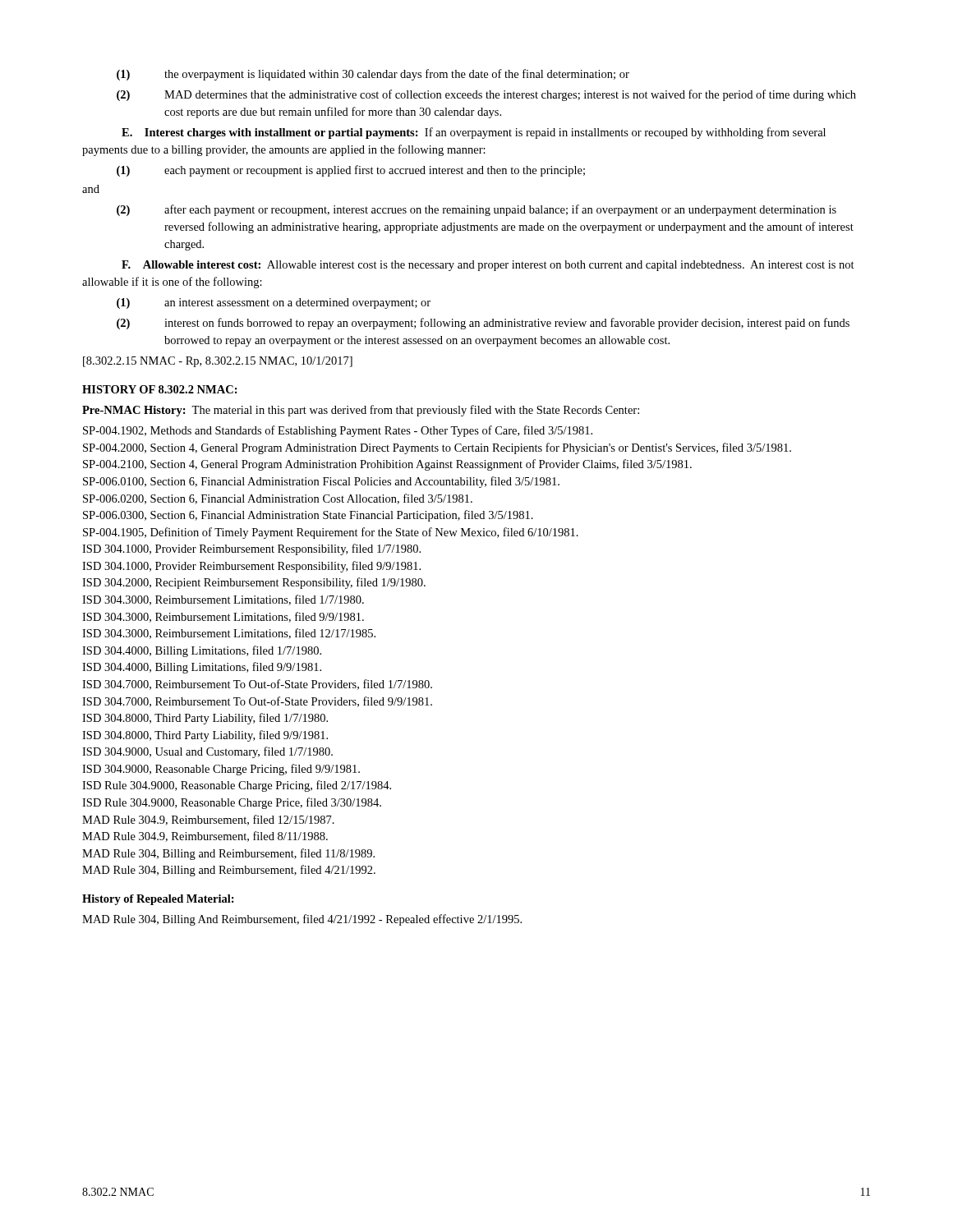Locate the block of text that opens with "SP-006.0300, Section 6, Financial Administration State Financial Participation,"
Image resolution: width=953 pixels, height=1232 pixels.
[308, 515]
